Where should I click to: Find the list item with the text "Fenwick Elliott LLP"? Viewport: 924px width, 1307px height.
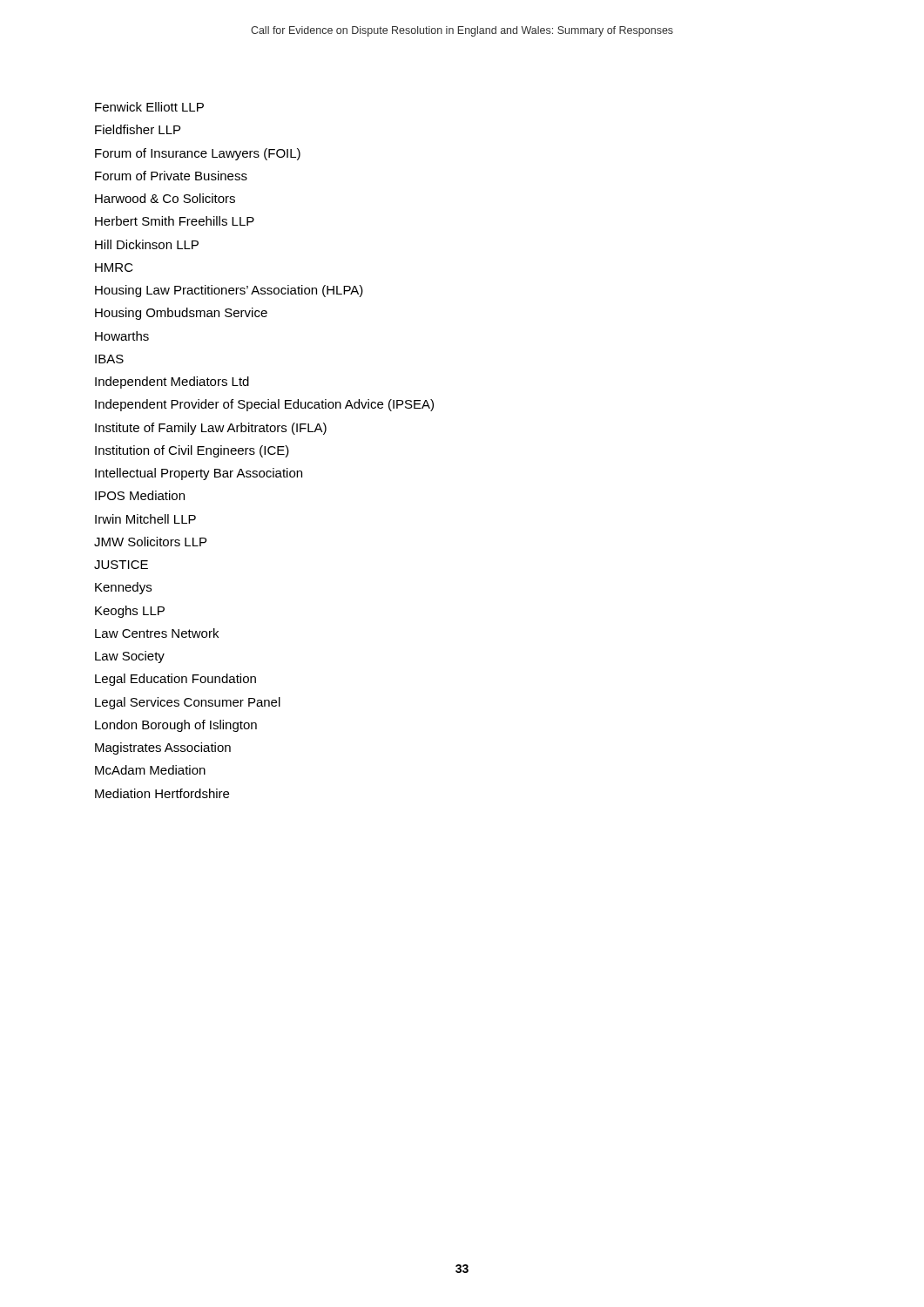coord(149,107)
